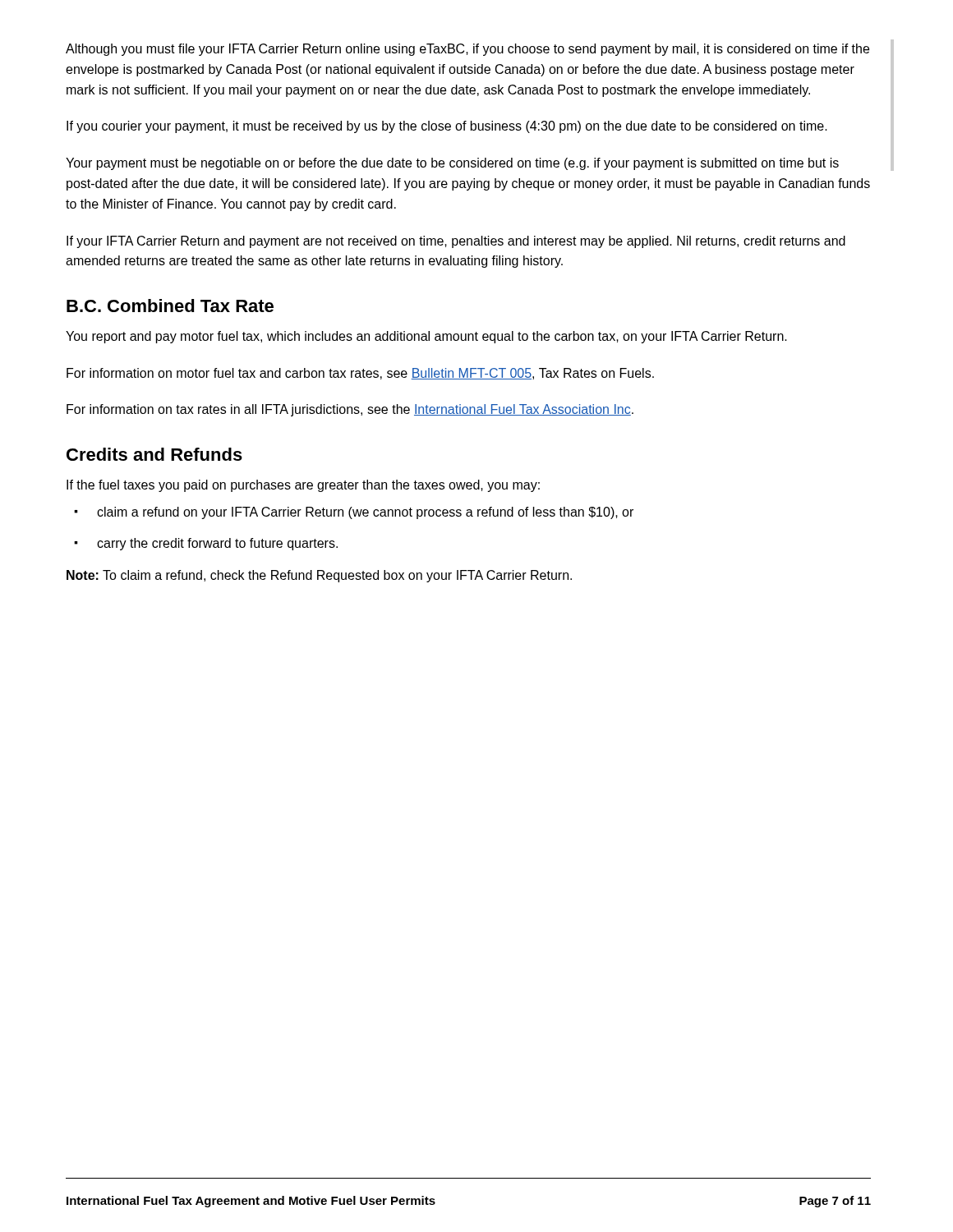Locate the block of text that opens with "If the fuel taxes you"
Screen dimensions: 1232x953
point(468,486)
